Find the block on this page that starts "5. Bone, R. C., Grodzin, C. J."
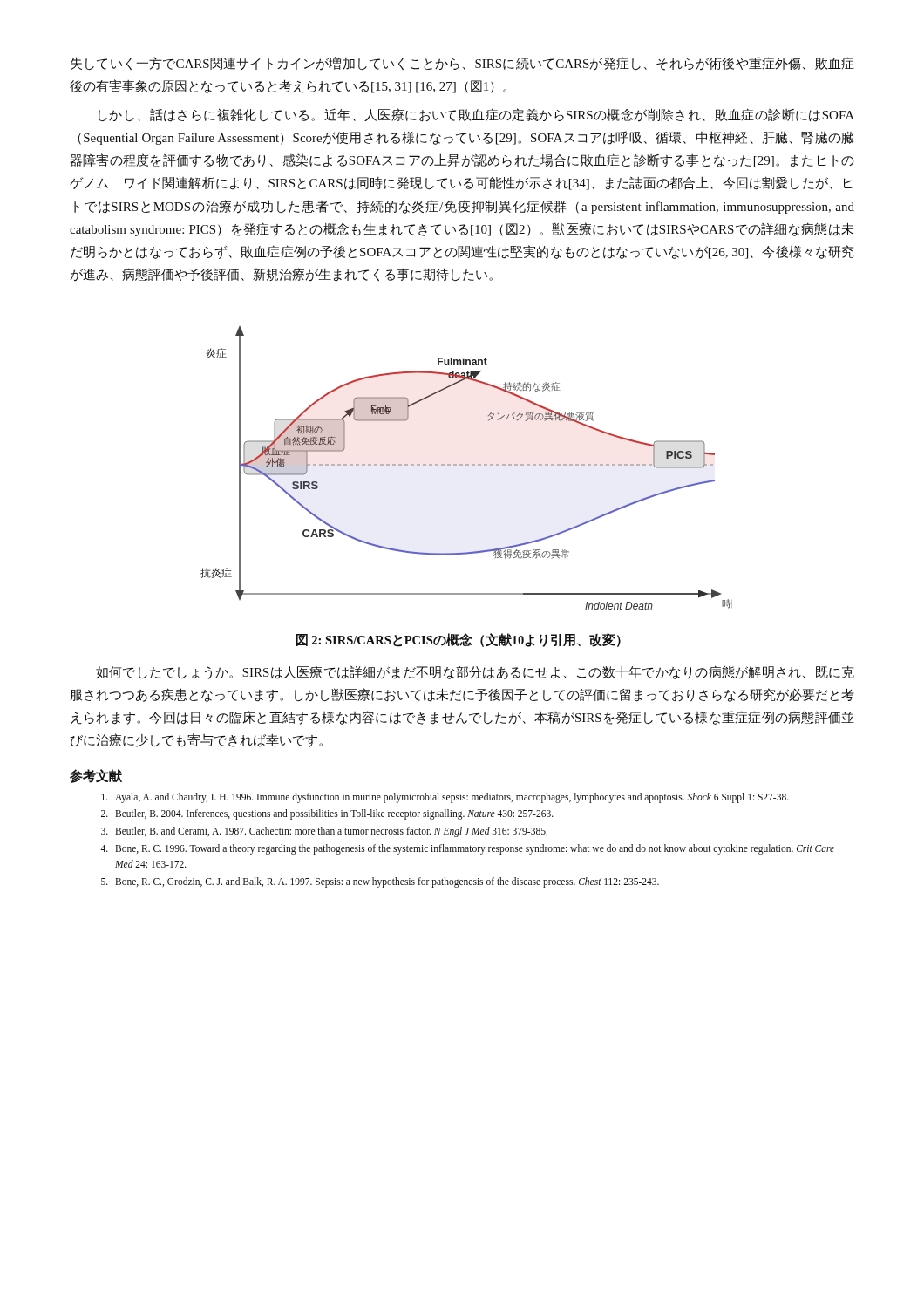Screen dimensions: 1308x924 (x=462, y=882)
